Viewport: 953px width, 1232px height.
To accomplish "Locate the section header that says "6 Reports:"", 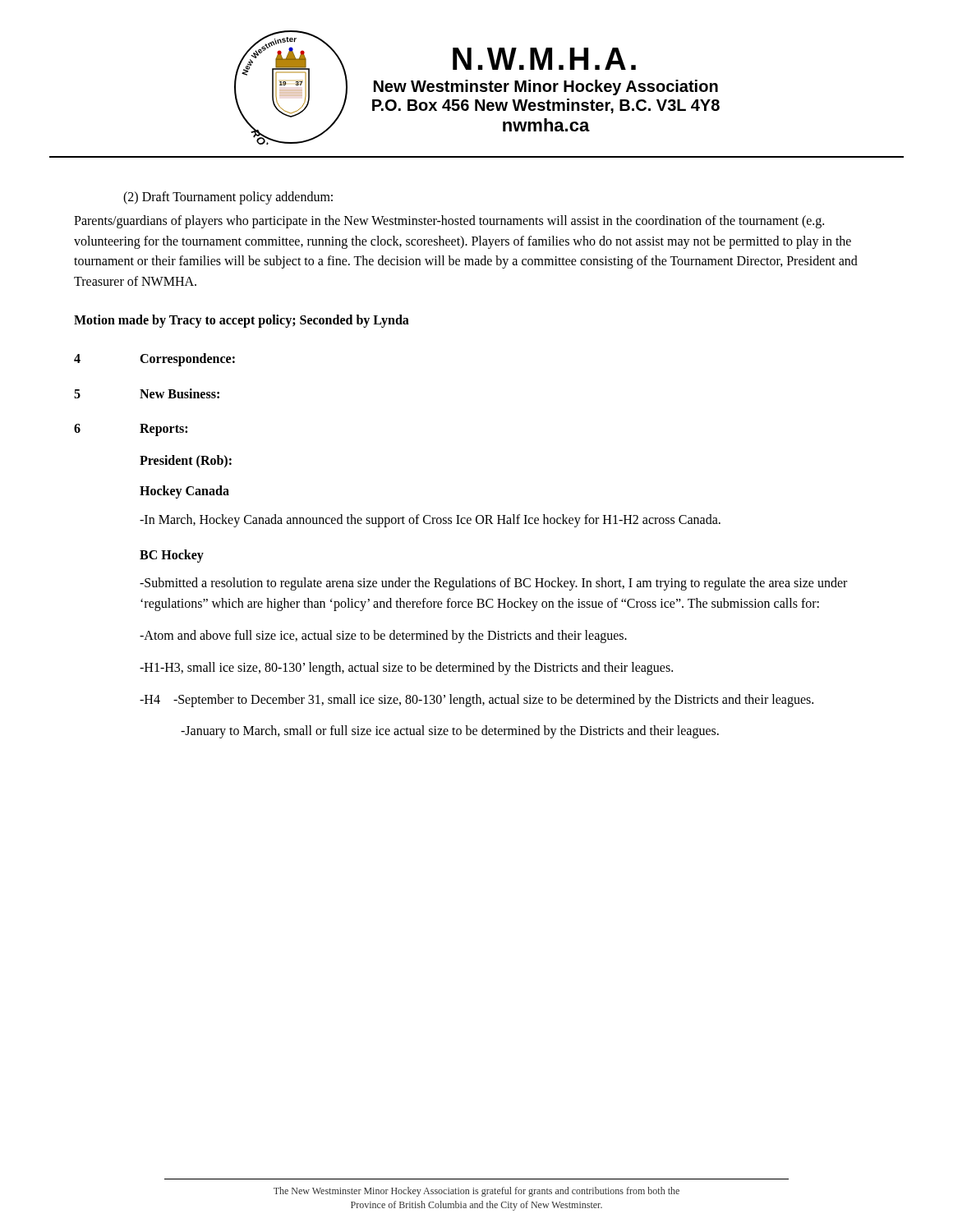I will click(131, 429).
